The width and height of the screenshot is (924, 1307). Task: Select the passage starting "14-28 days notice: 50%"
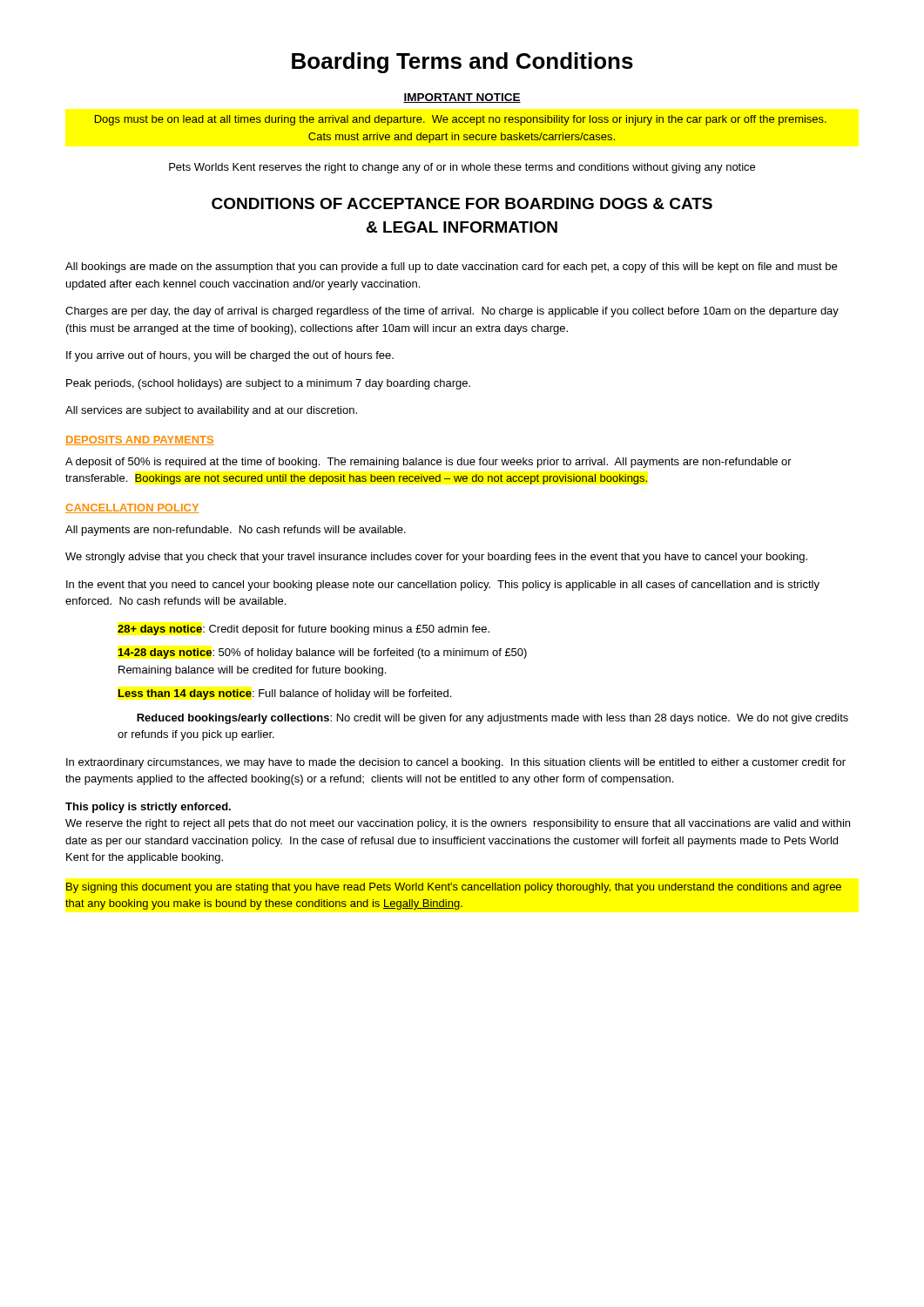click(322, 661)
